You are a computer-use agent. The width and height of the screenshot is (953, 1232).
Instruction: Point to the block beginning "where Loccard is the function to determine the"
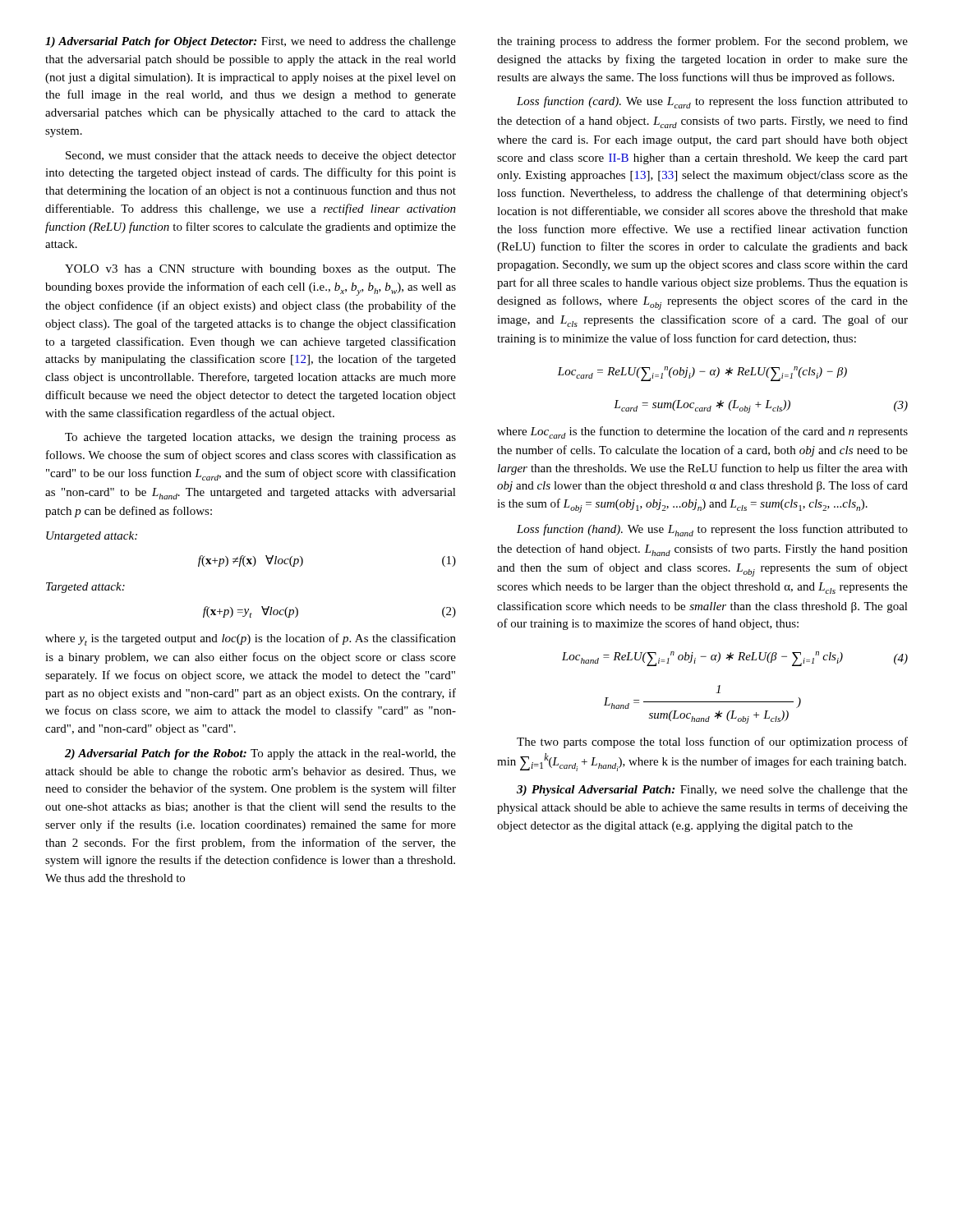click(702, 469)
